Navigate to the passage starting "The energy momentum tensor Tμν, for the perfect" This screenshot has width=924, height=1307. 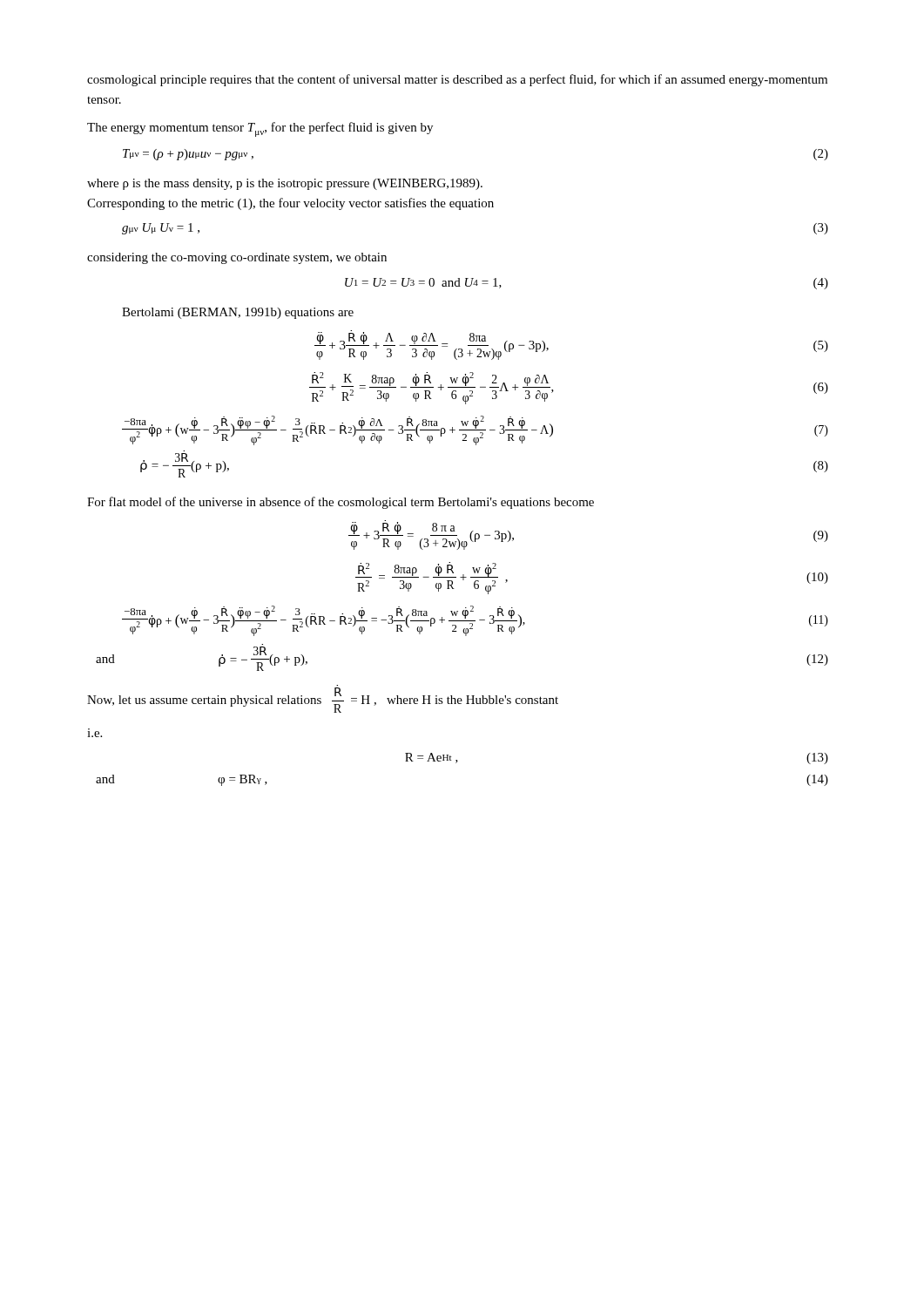(x=260, y=128)
